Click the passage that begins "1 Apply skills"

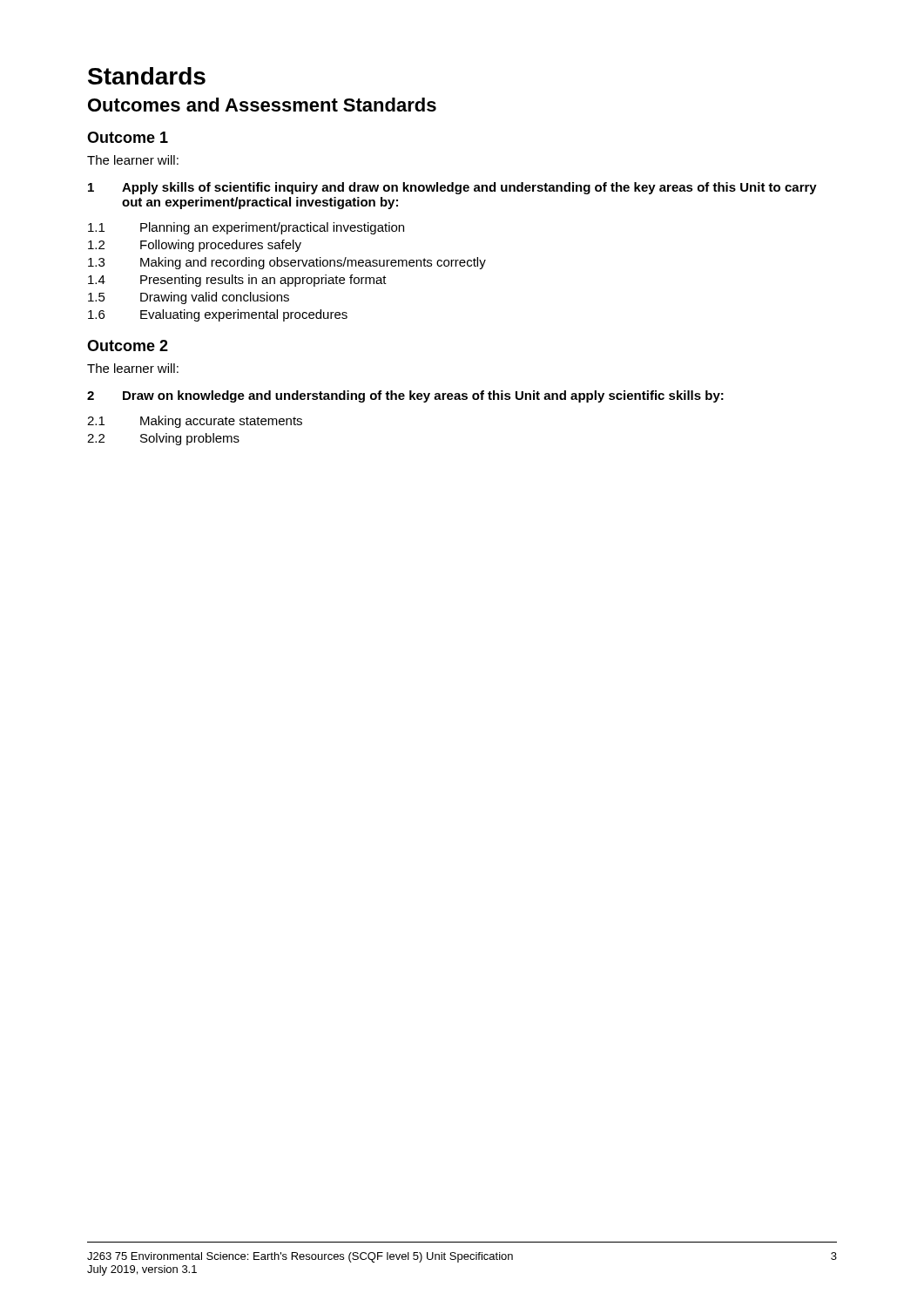pos(462,194)
